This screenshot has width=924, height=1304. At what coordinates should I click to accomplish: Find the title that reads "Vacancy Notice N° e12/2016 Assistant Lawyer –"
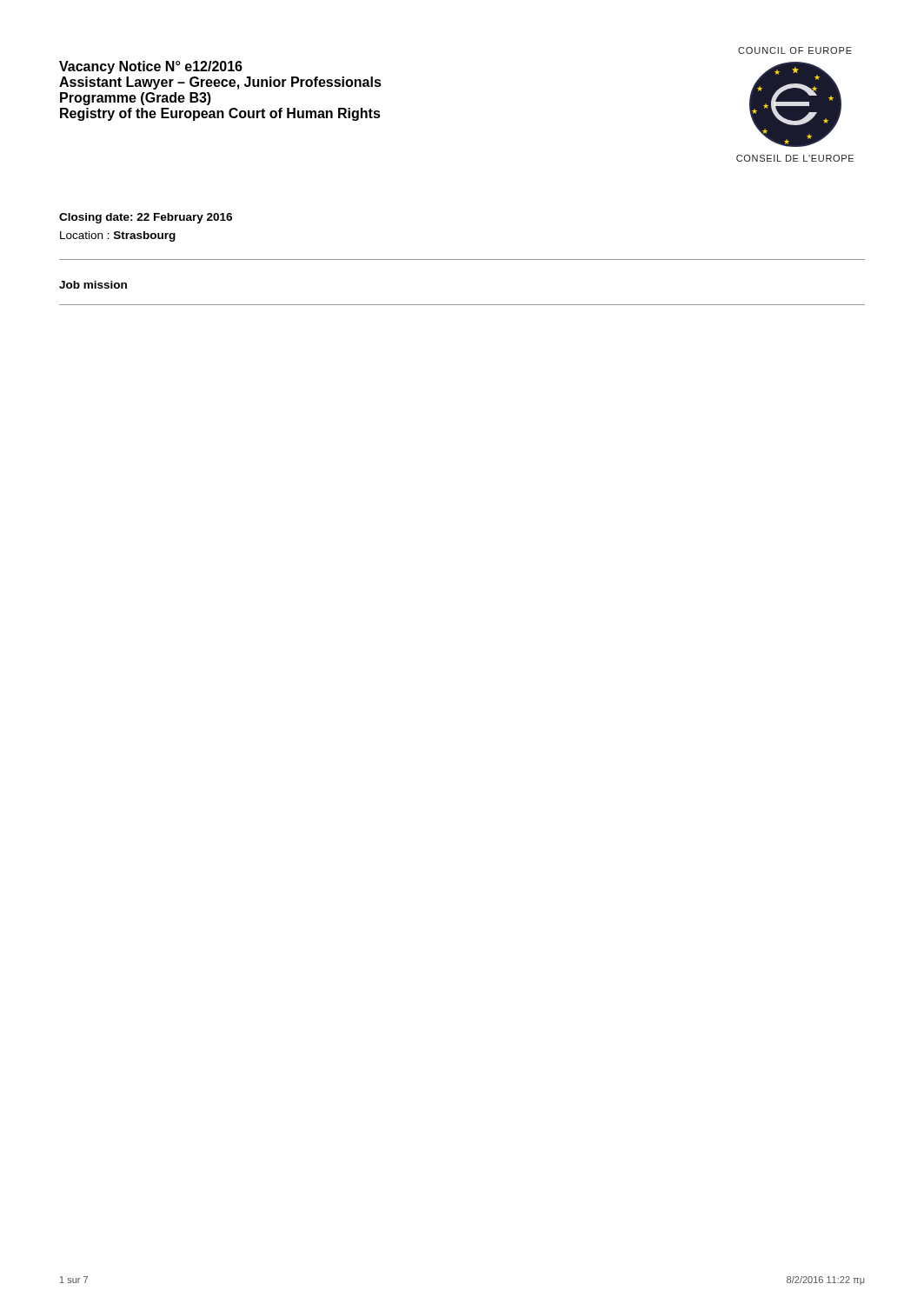tap(220, 90)
